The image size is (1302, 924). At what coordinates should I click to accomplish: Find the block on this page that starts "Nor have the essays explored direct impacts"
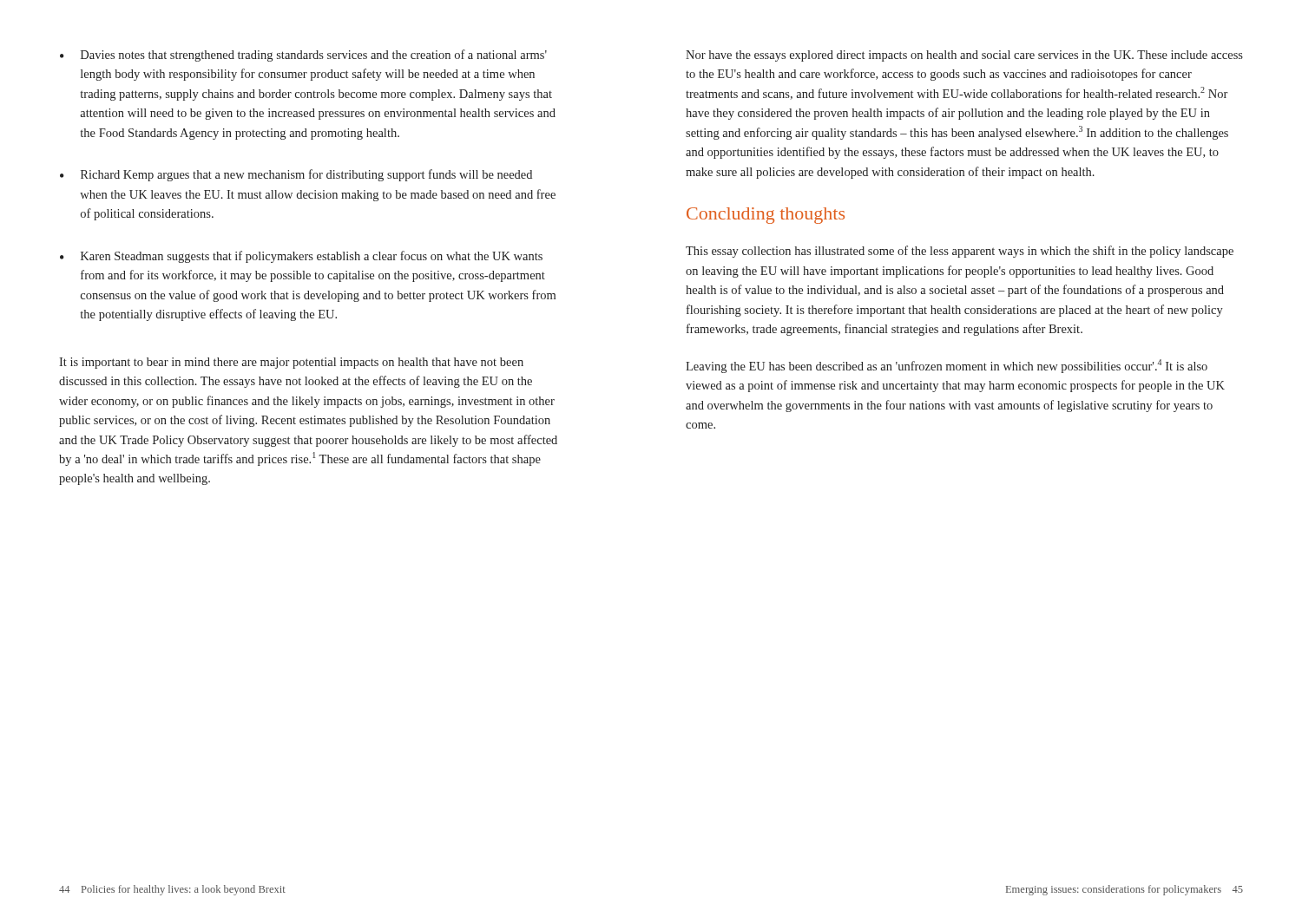[x=964, y=113]
